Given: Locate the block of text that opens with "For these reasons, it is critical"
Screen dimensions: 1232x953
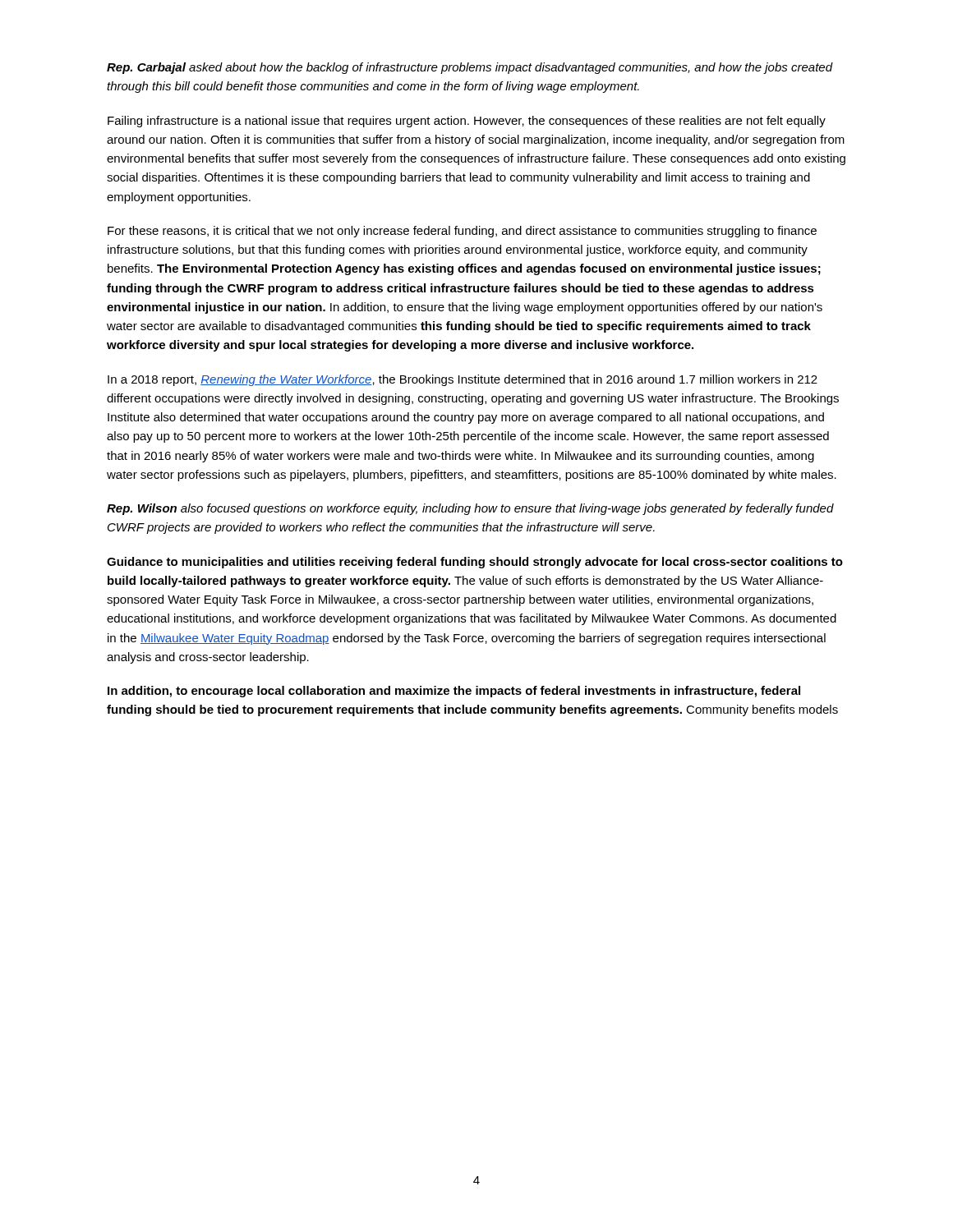Looking at the screenshot, I should point(465,287).
